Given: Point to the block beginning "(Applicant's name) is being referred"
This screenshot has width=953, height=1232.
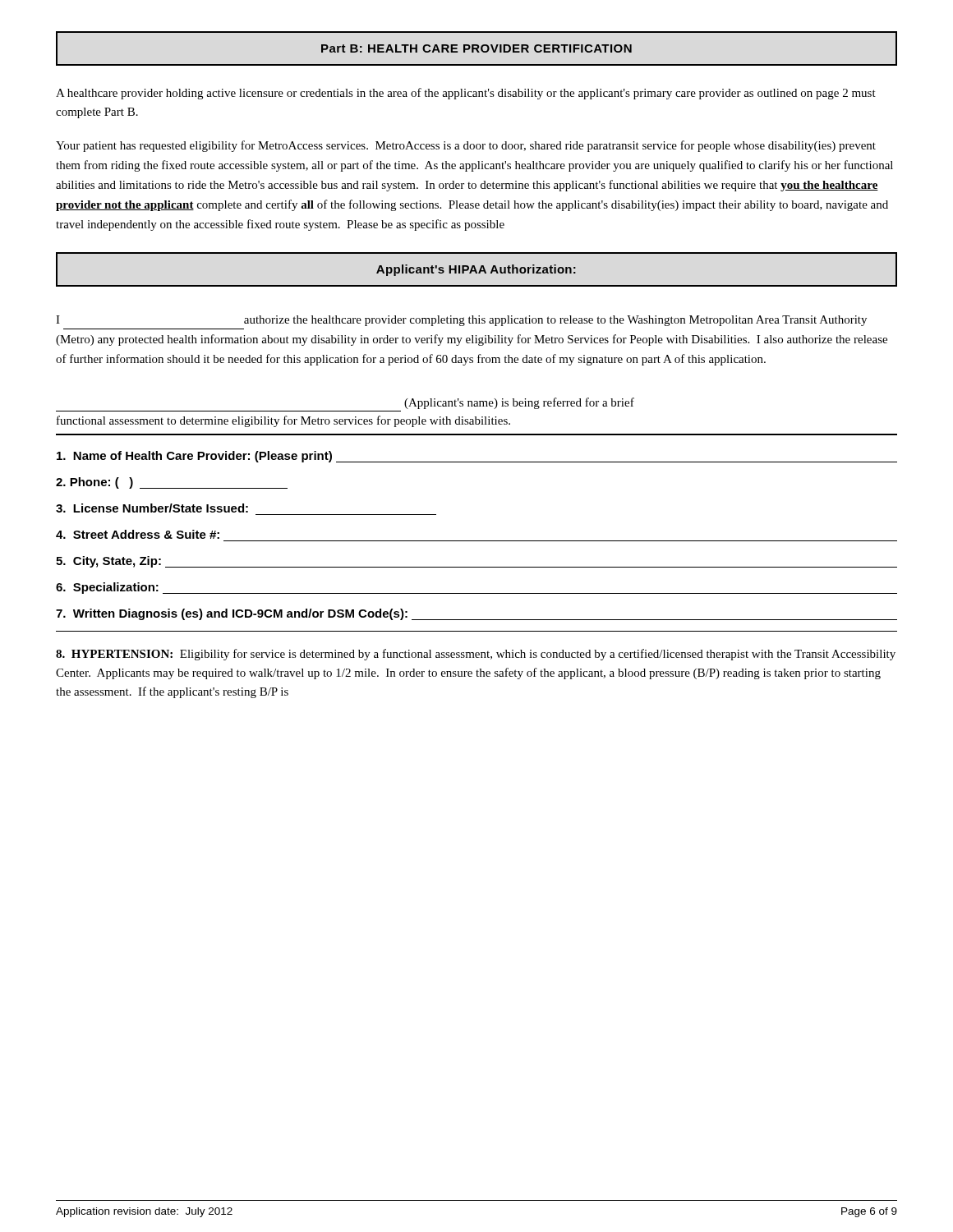Looking at the screenshot, I should (476, 414).
